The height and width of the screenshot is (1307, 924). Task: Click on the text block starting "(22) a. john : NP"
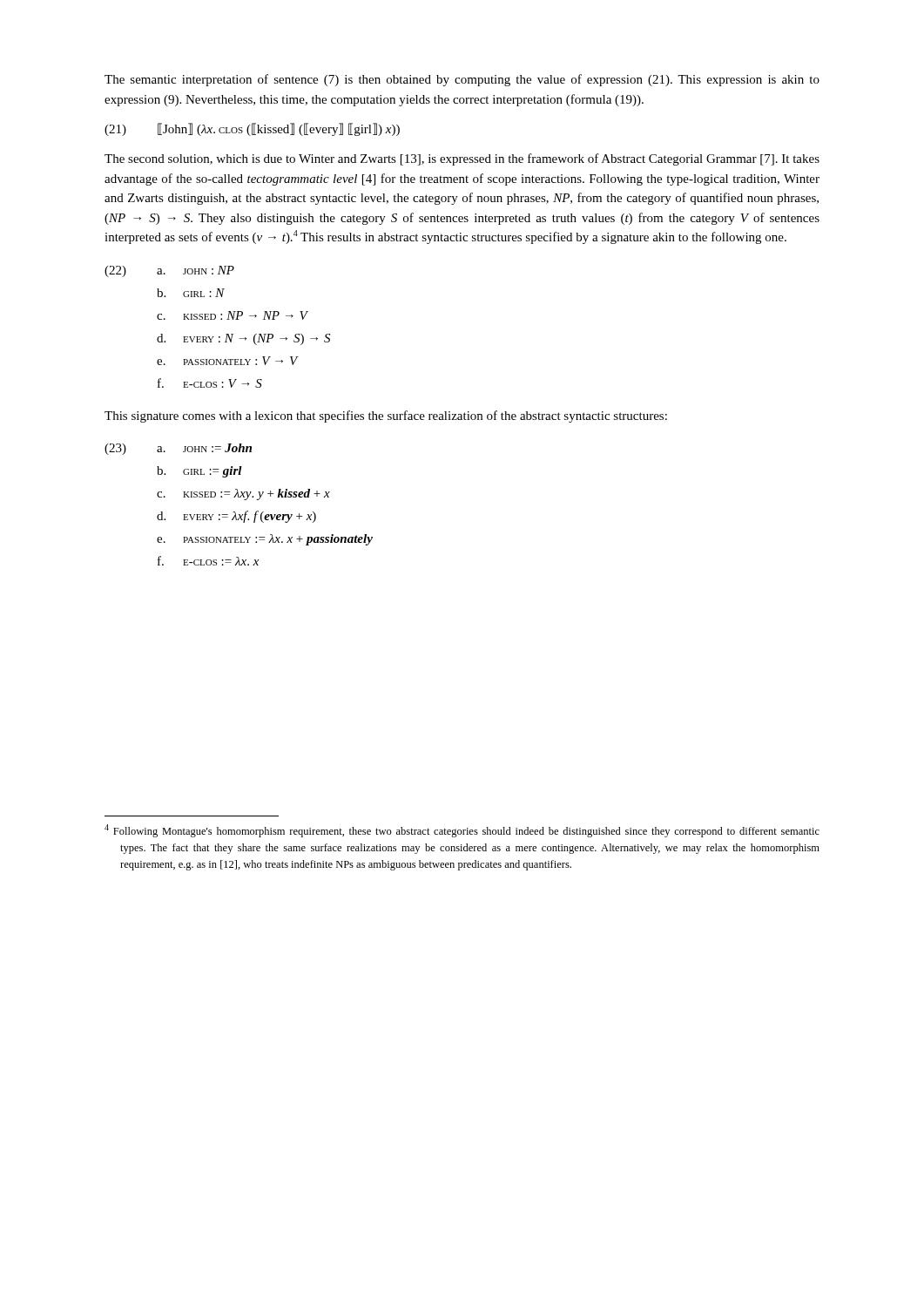(169, 270)
